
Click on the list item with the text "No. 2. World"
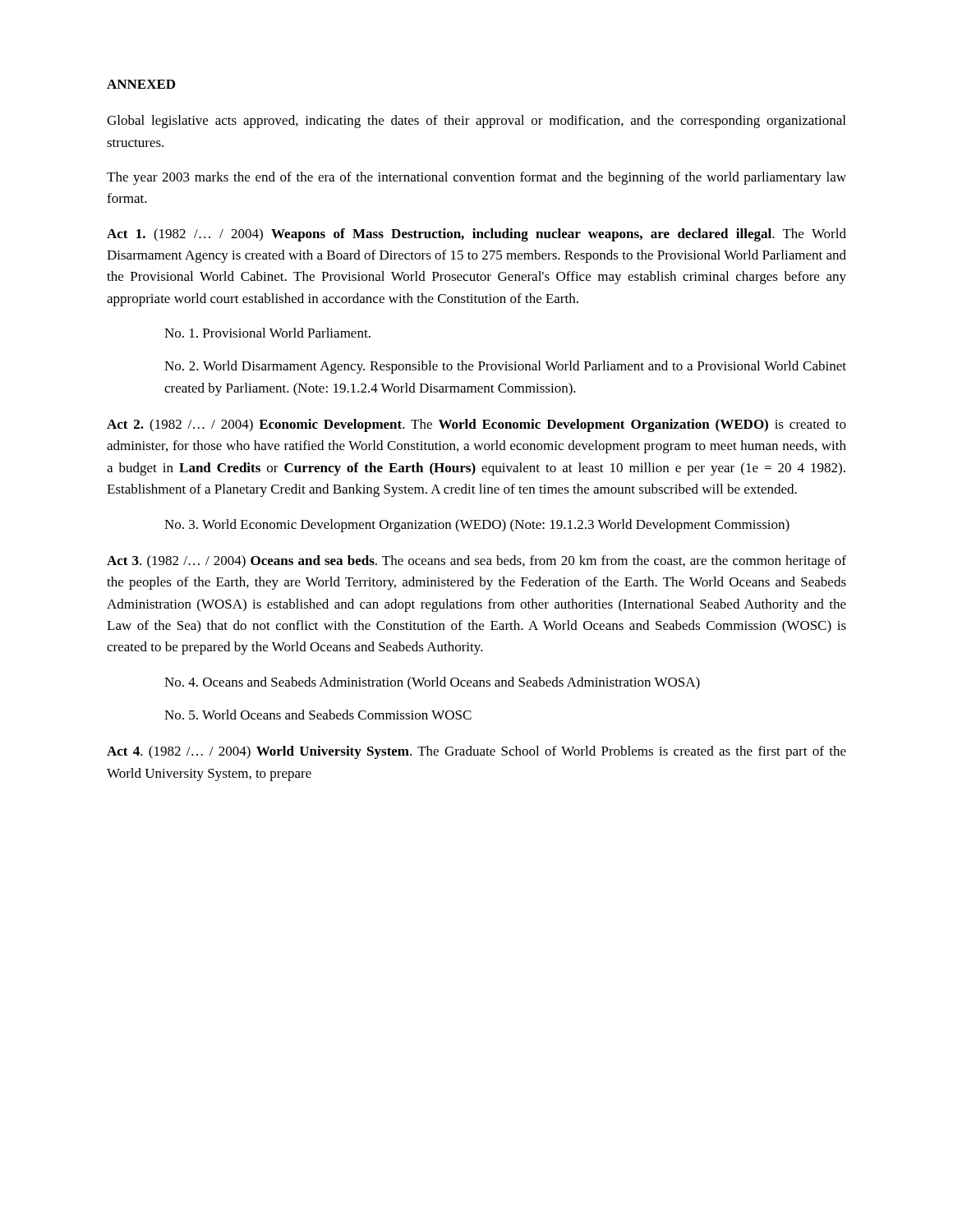(x=505, y=377)
